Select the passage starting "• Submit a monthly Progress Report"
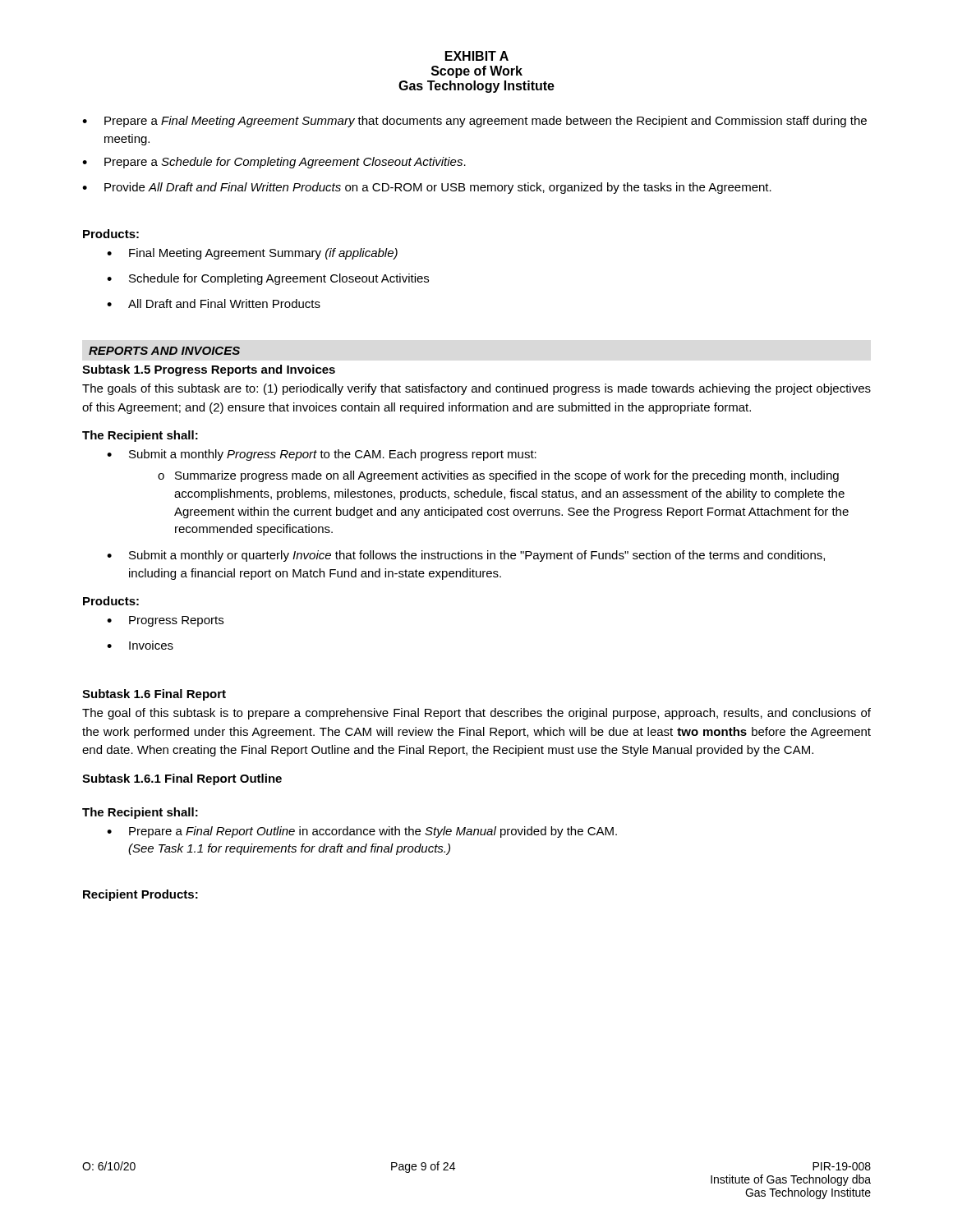 (x=489, y=493)
